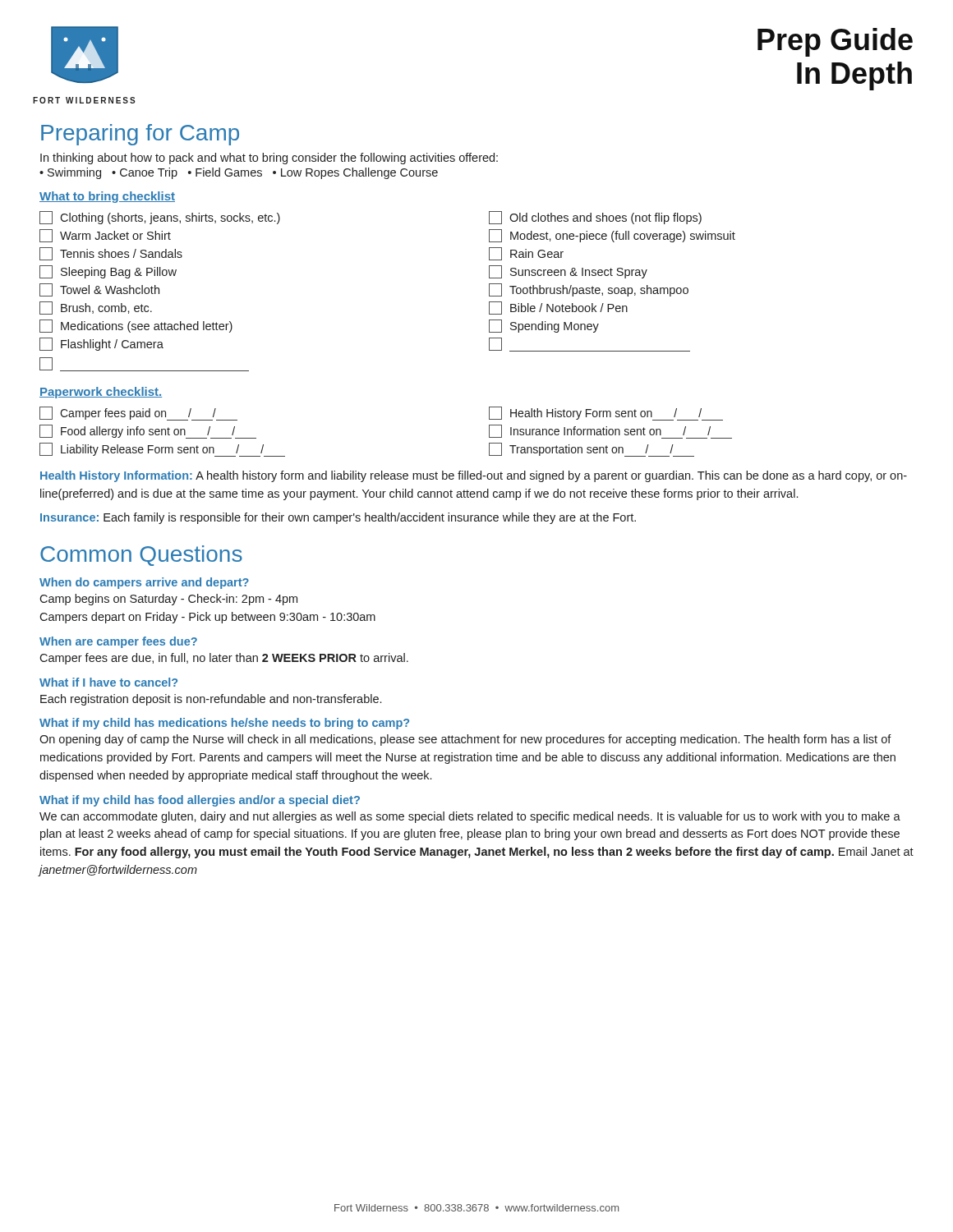
Task: Find the element starting "When are camper fees due?"
Action: [118, 642]
